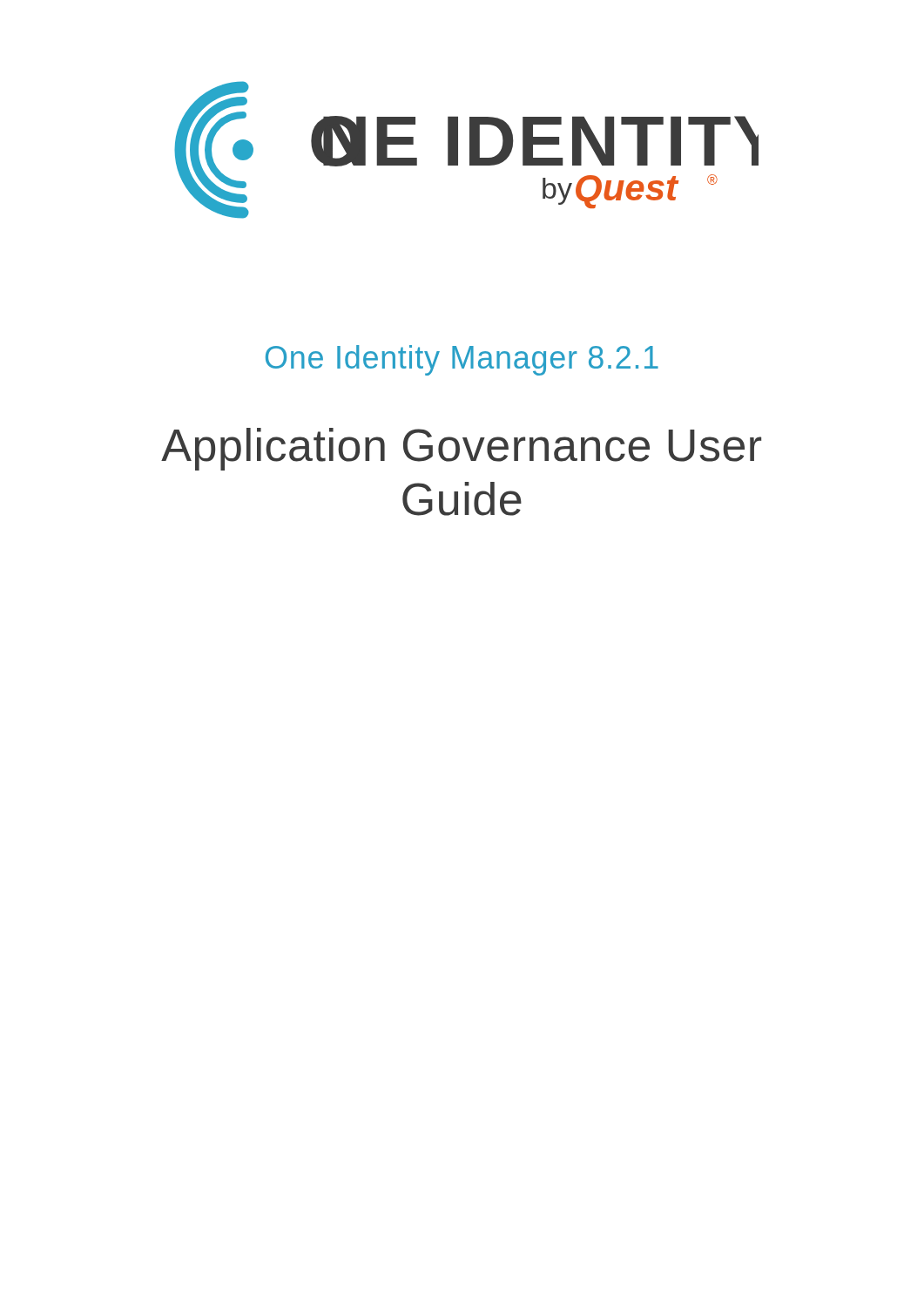924x1307 pixels.
Task: Where does it say "Application Governance User Guide"?
Action: click(462, 472)
